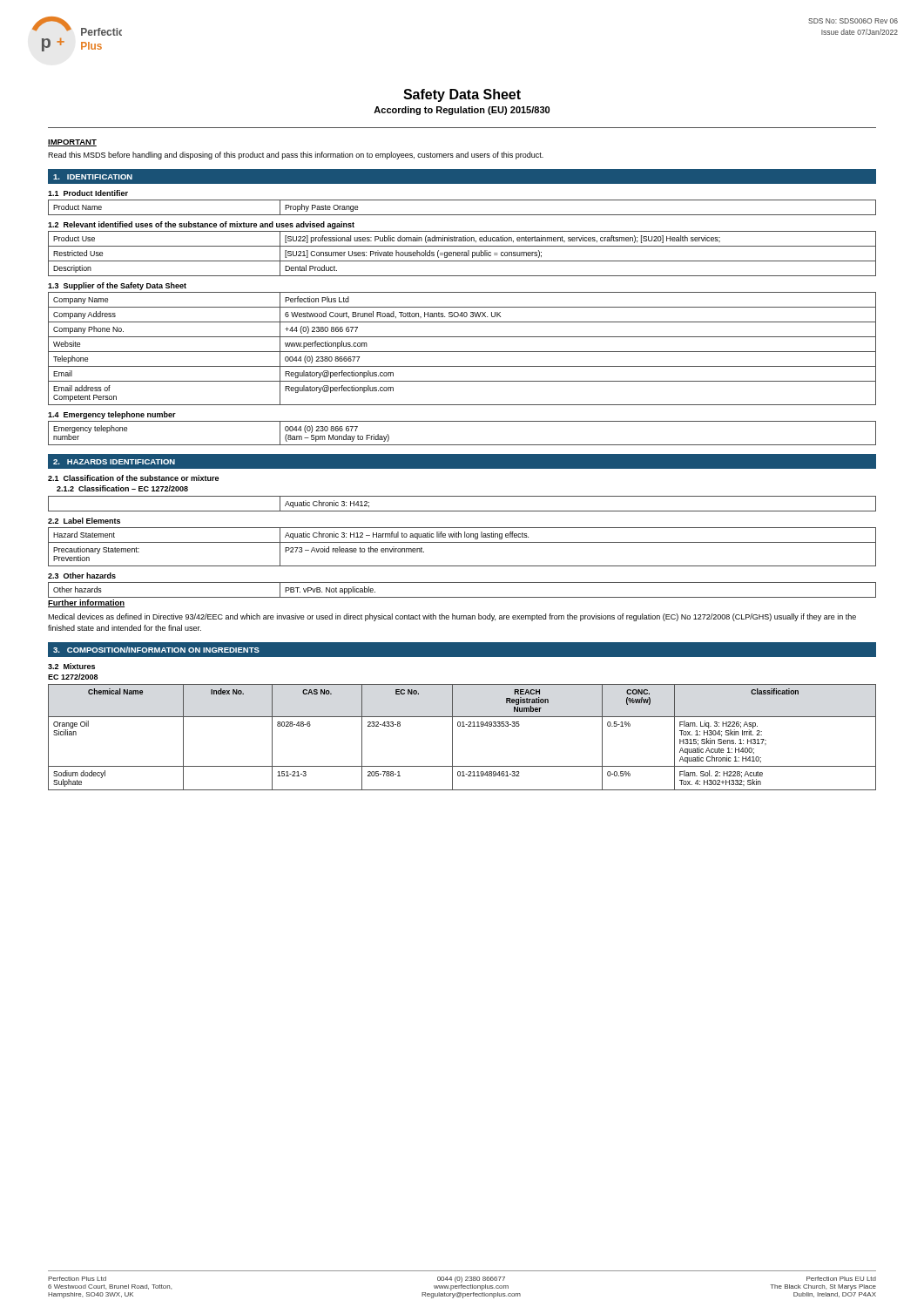
Task: Click on the logo
Action: click(74, 42)
